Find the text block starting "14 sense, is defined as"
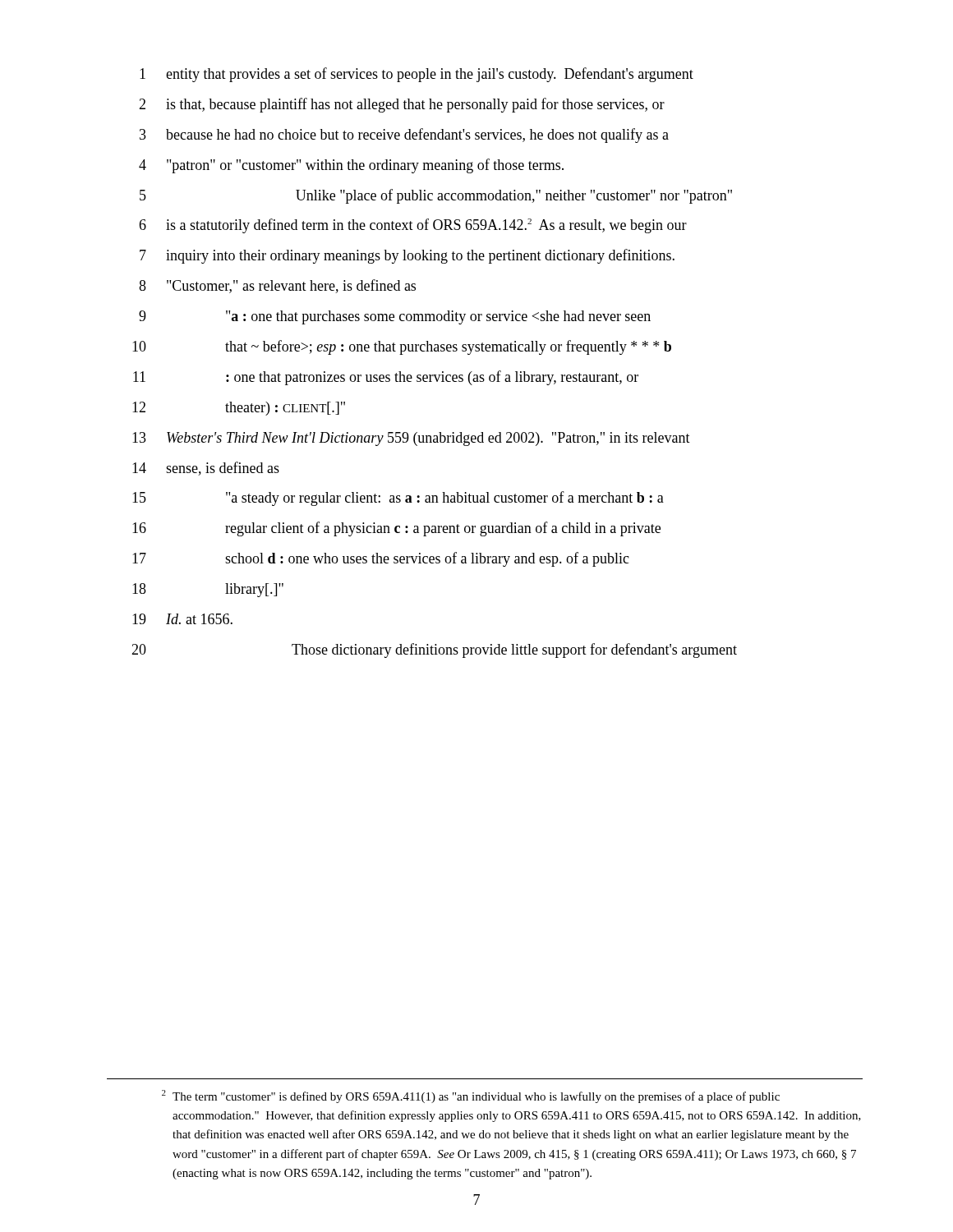The height and width of the screenshot is (1232, 953). (206, 469)
